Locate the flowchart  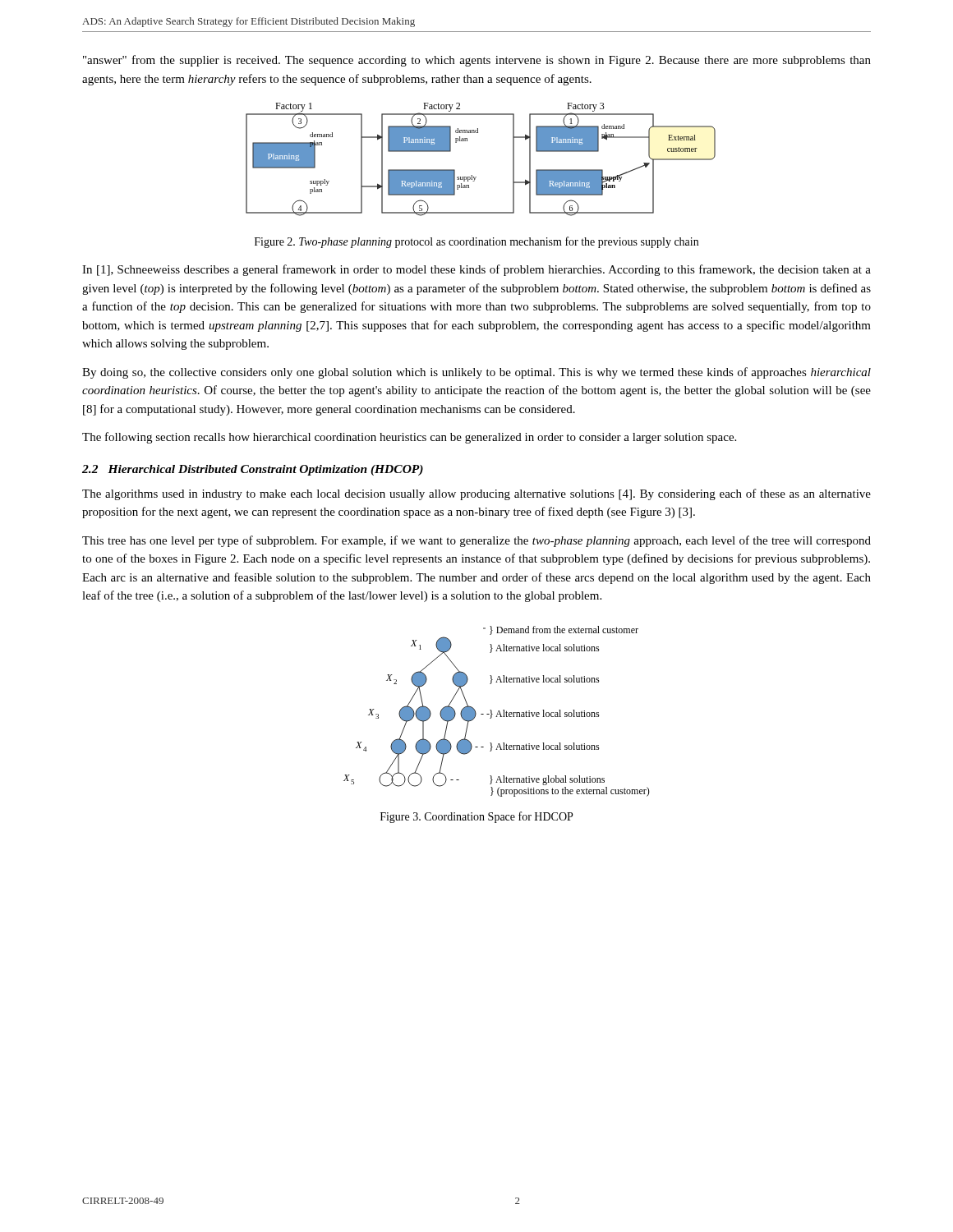point(476,165)
